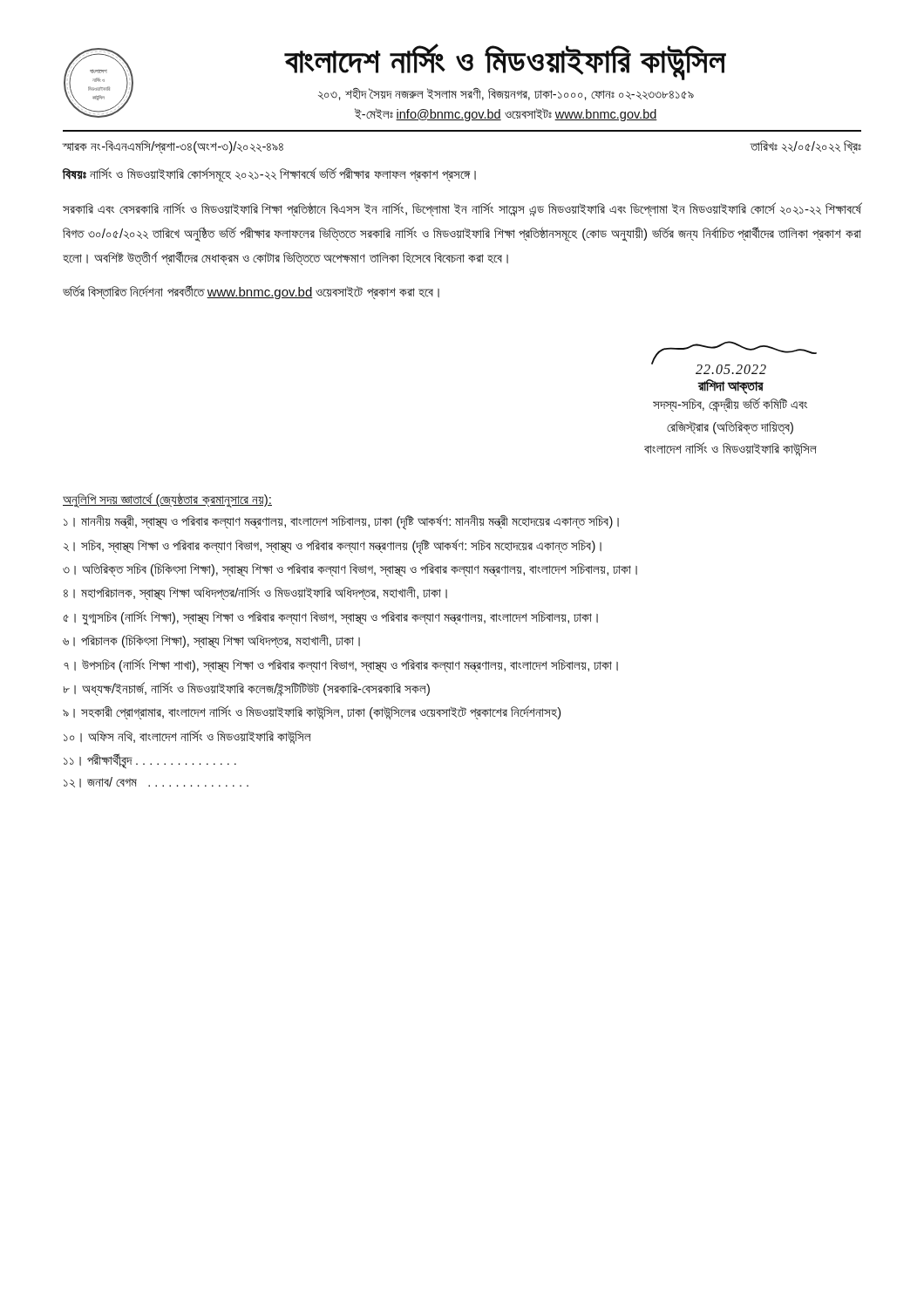Image resolution: width=924 pixels, height=1308 pixels.
Task: Find the block starting "২। সচিব, স্বাস্থ্য"
Action: [x=334, y=546]
